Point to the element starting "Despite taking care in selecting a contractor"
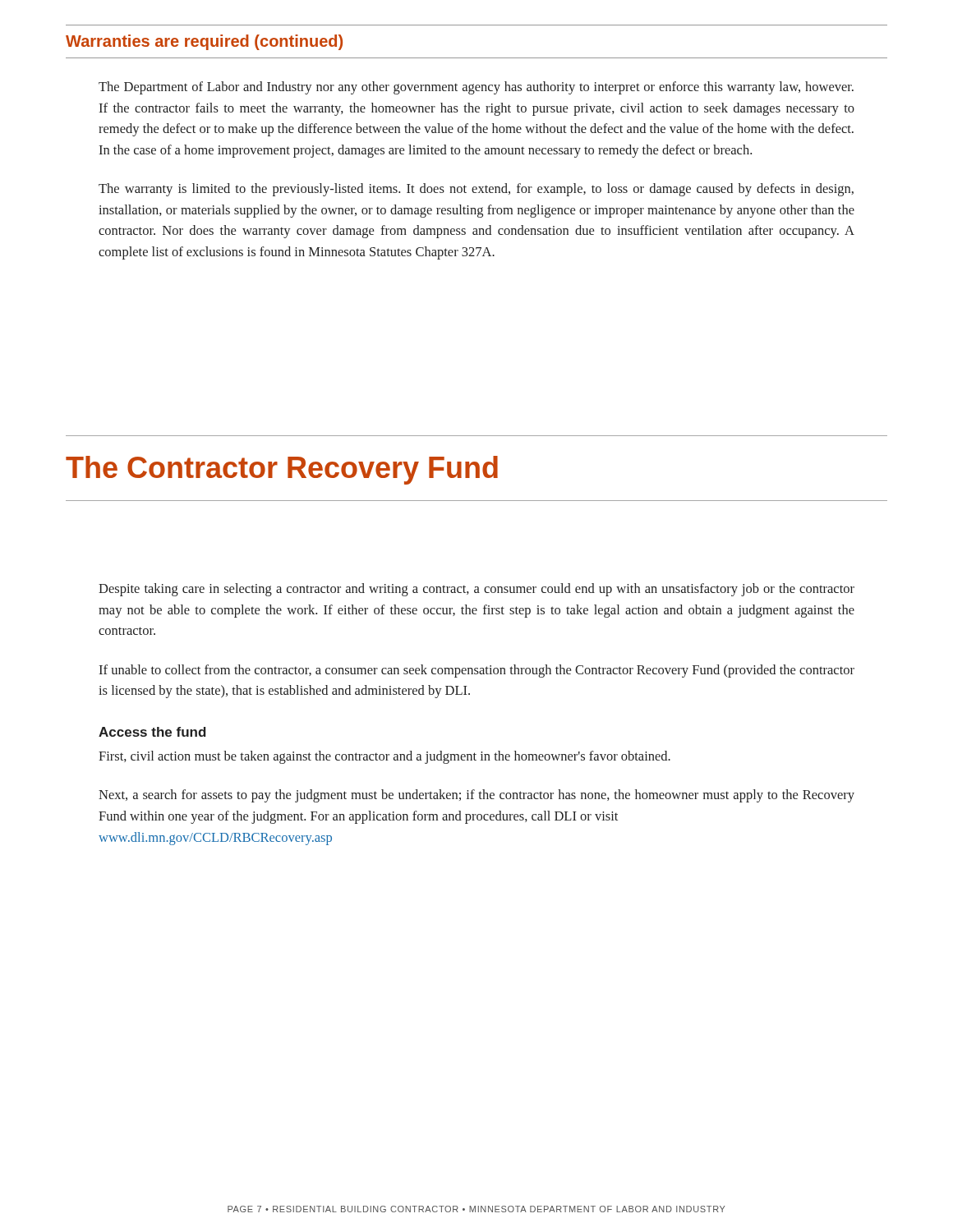953x1232 pixels. pos(476,609)
